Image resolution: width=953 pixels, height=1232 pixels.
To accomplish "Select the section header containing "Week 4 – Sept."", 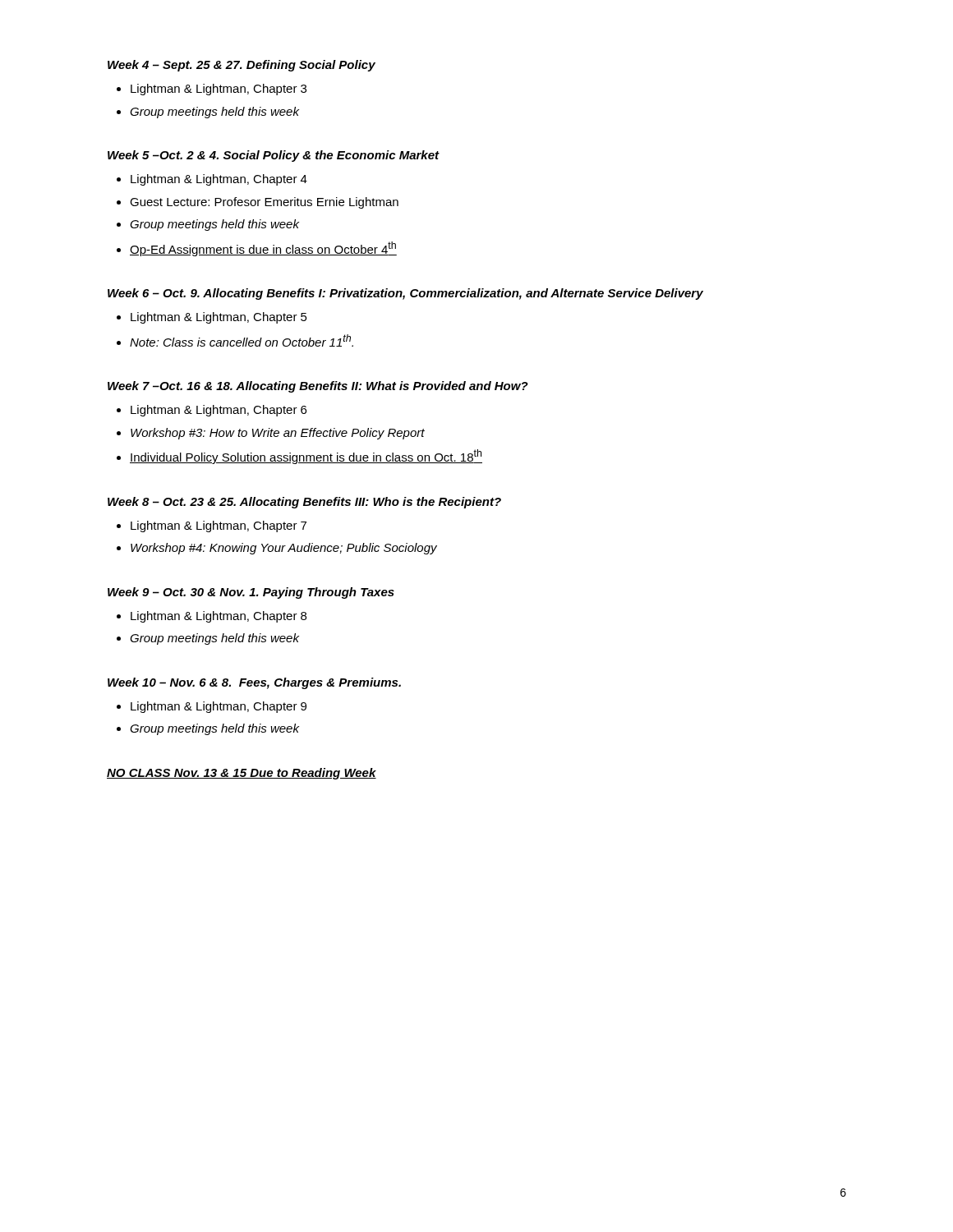I will point(241,64).
